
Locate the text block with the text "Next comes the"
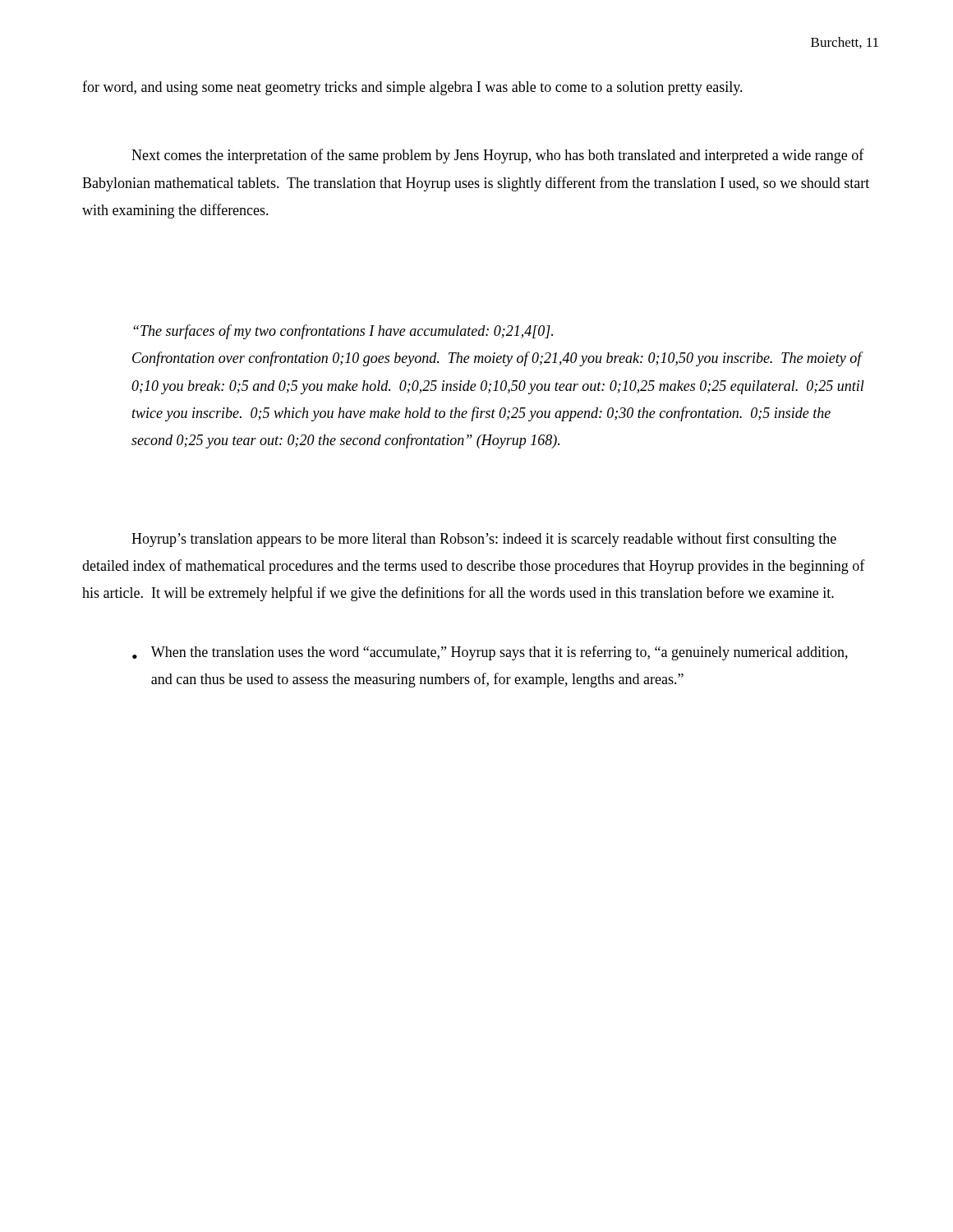tap(476, 183)
